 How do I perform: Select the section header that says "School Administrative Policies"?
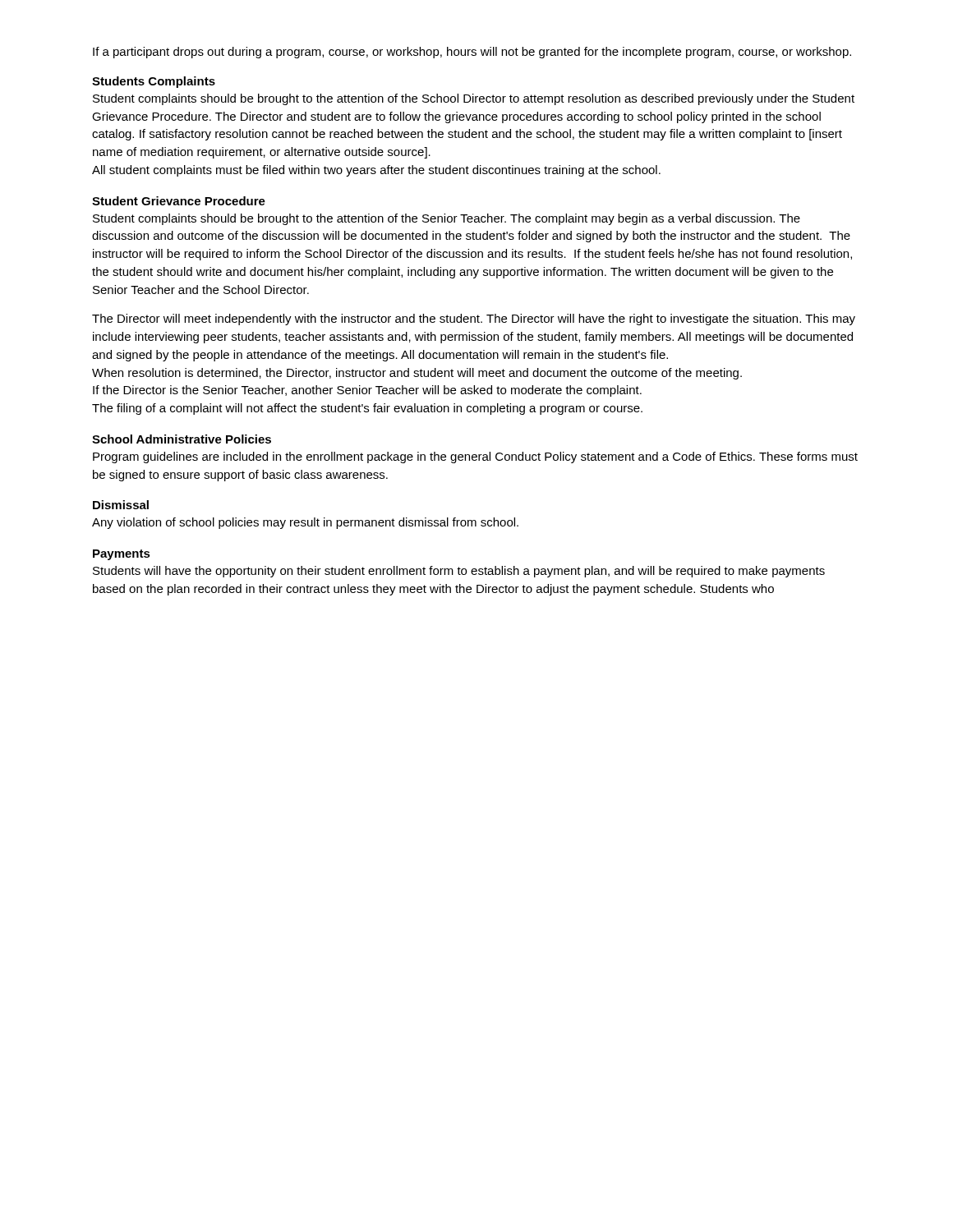tap(182, 439)
